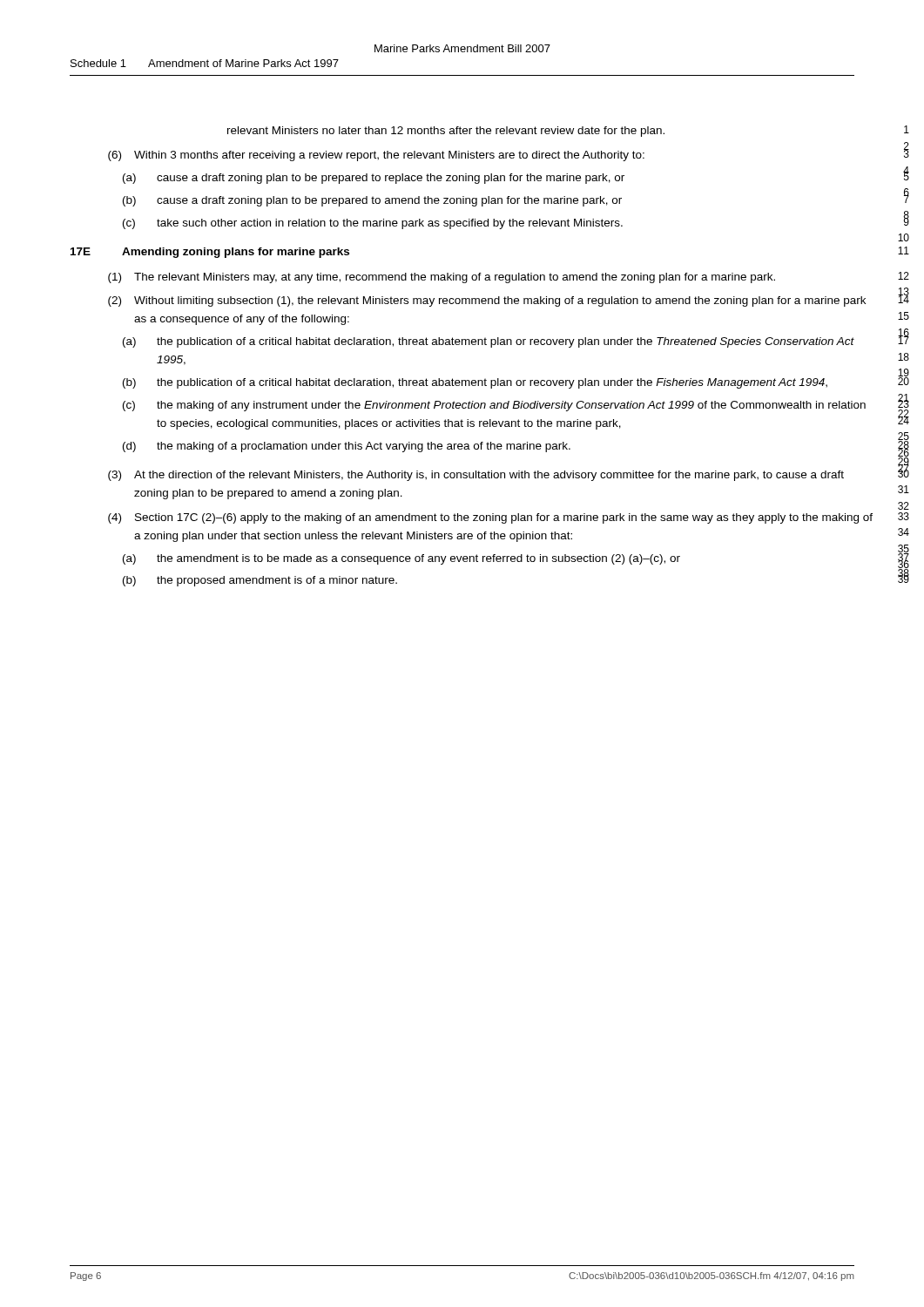Point to the region starting "(b) cause a draft"
924x1307 pixels.
point(499,201)
